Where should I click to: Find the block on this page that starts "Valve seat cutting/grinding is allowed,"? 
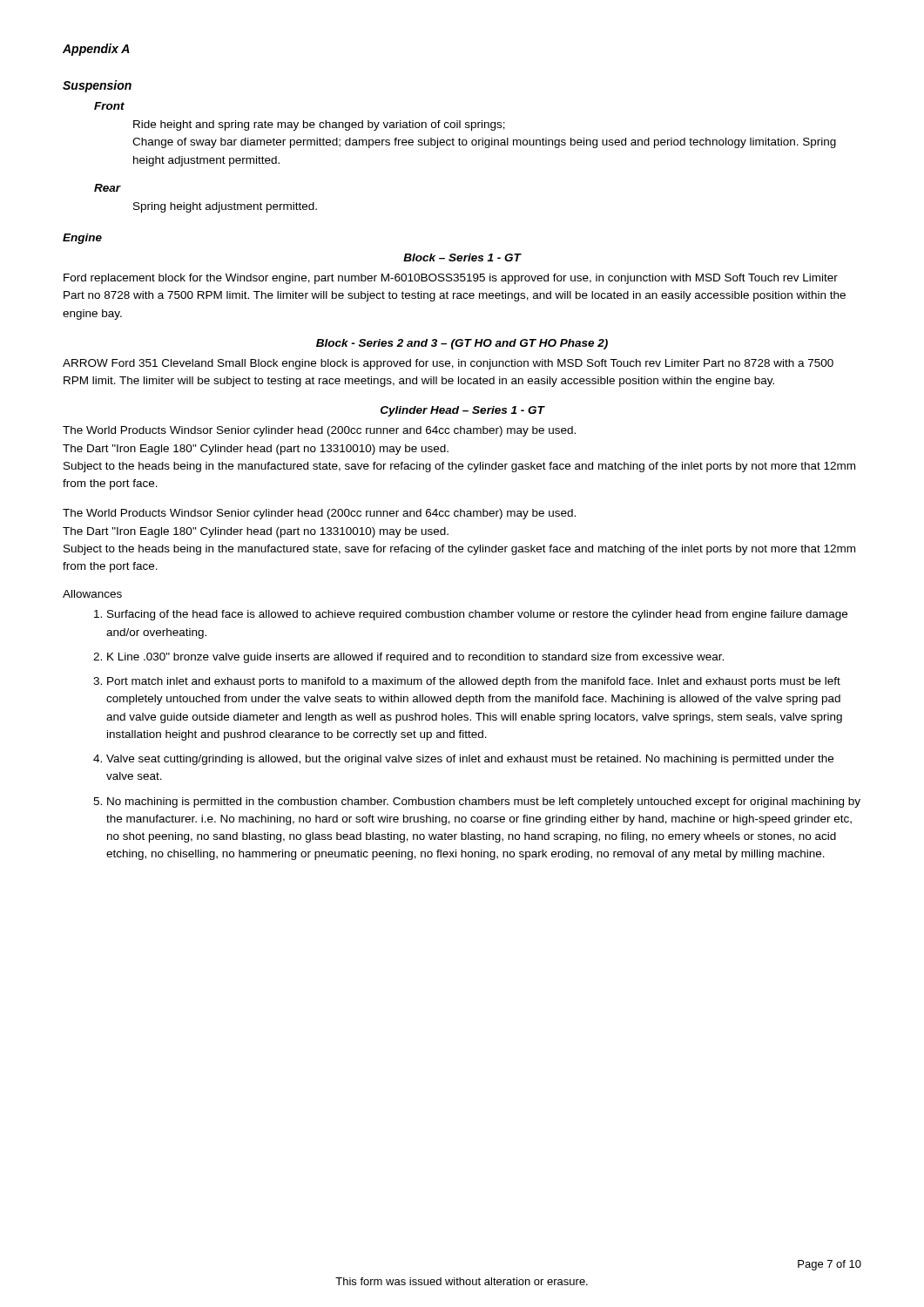pos(470,767)
